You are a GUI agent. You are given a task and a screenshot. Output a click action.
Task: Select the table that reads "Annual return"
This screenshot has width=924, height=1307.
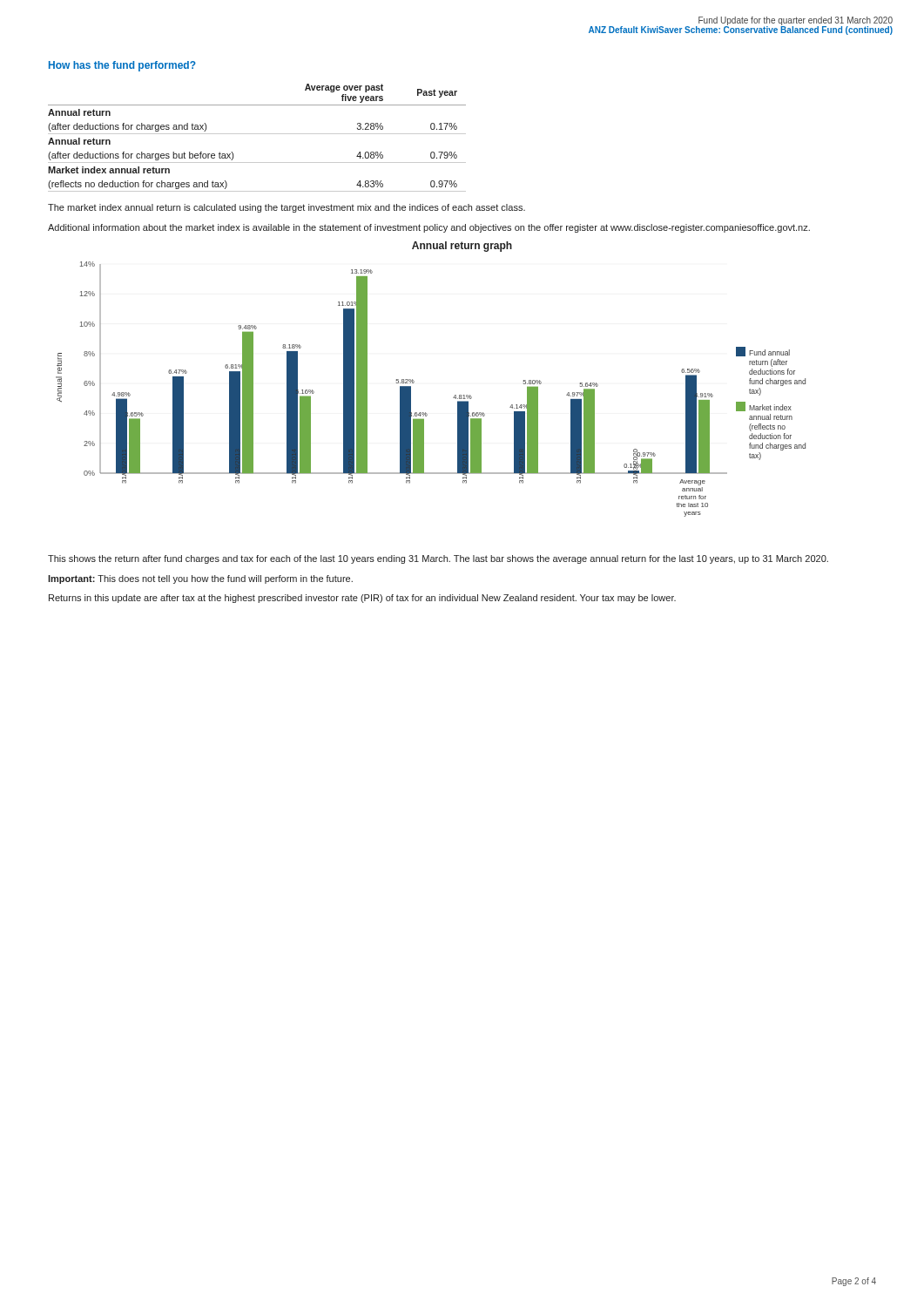(462, 136)
